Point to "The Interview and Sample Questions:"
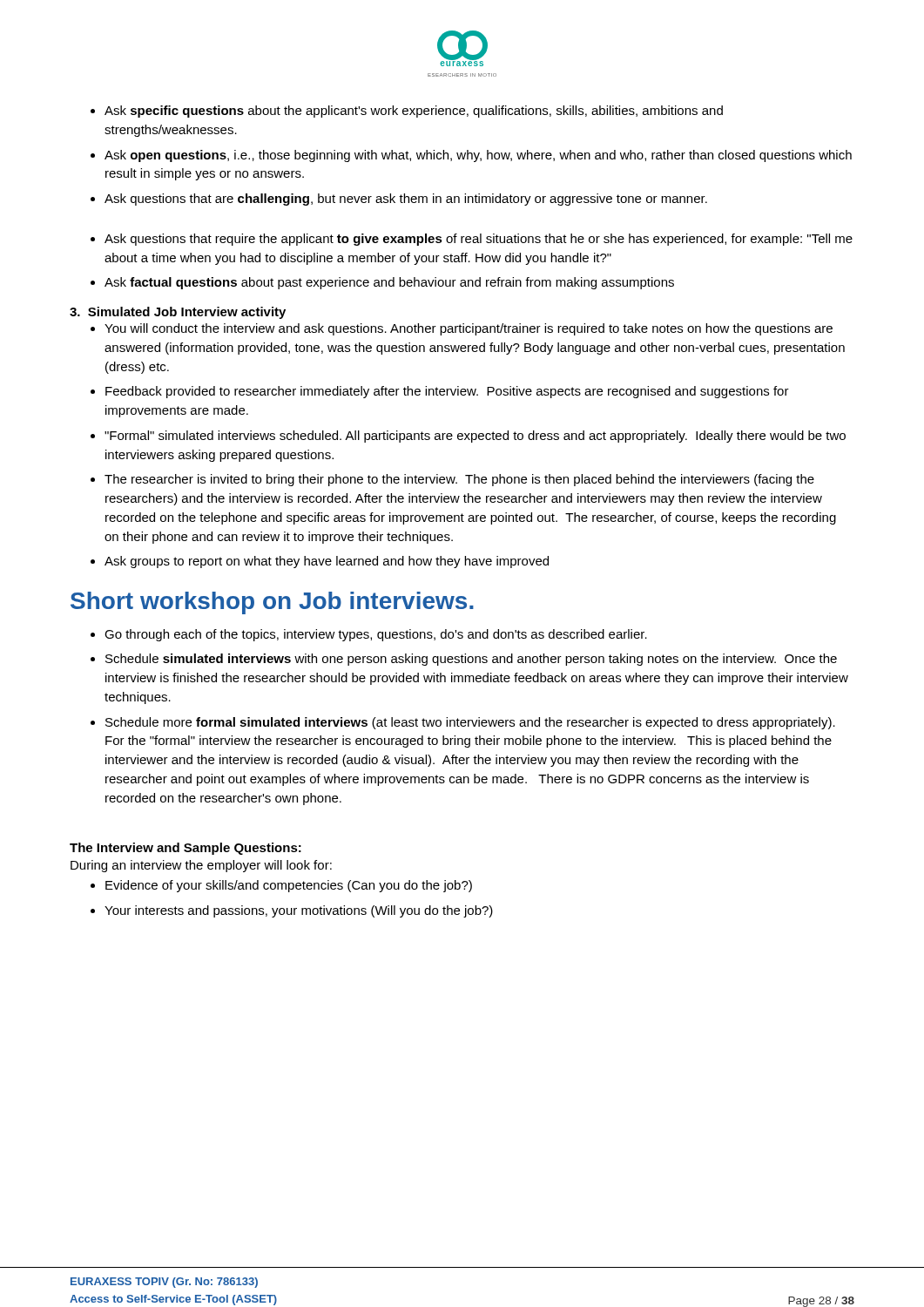Viewport: 924px width, 1307px height. (x=186, y=848)
